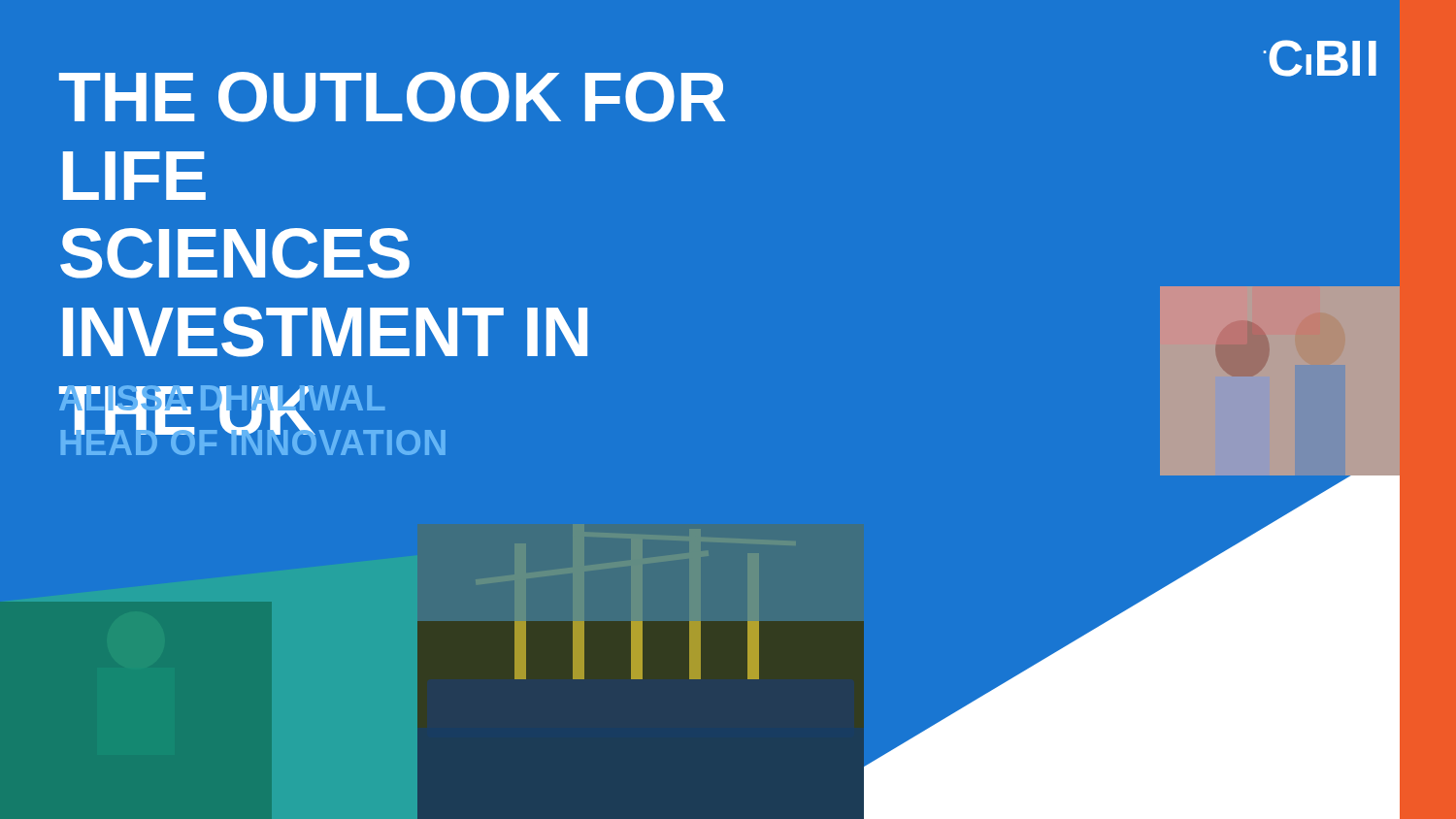
Task: Where does it say "ALISSA DHALIWAL HEAD OF INNOVATION"?
Action: 253,421
